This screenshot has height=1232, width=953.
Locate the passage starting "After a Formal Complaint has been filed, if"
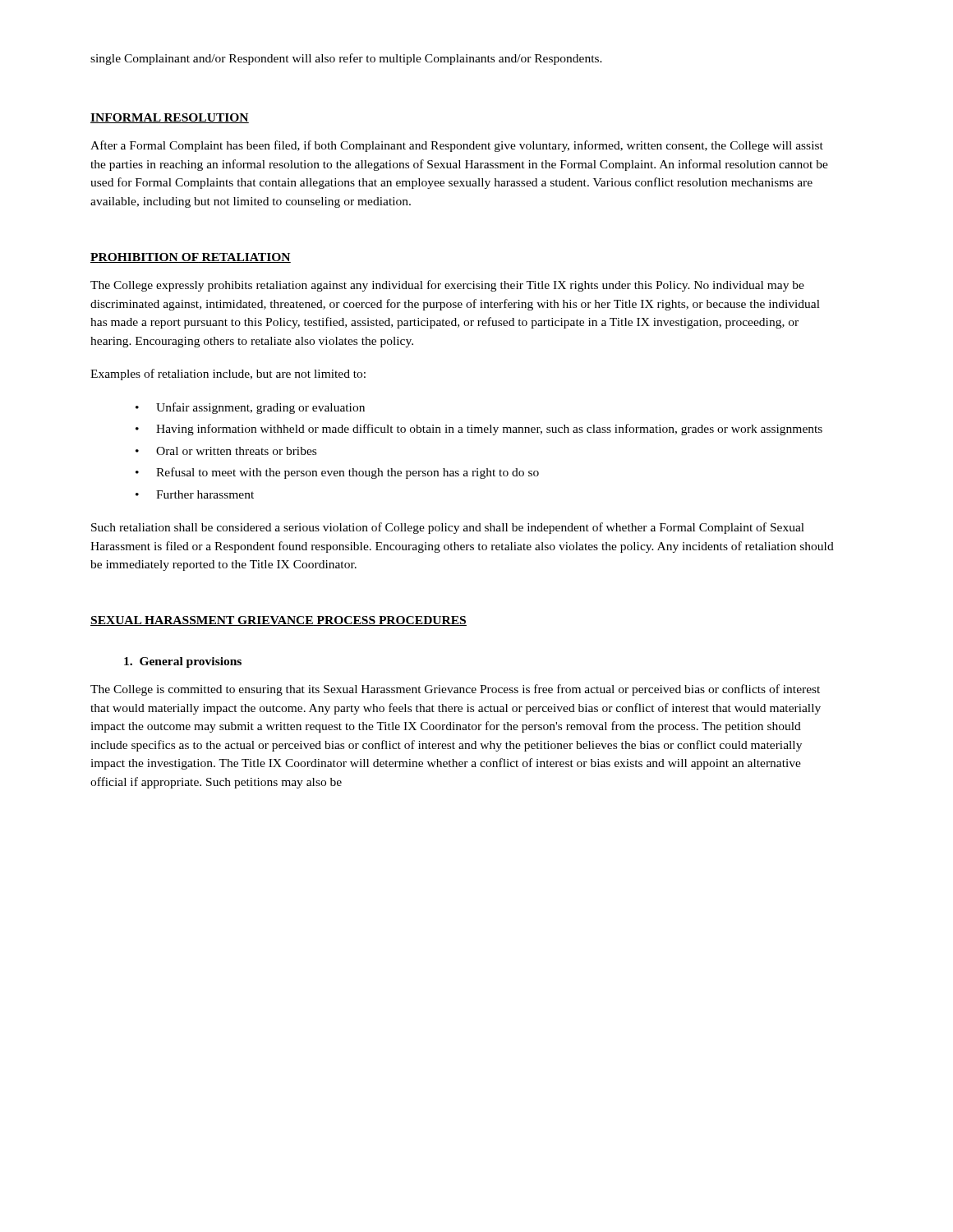click(x=464, y=174)
